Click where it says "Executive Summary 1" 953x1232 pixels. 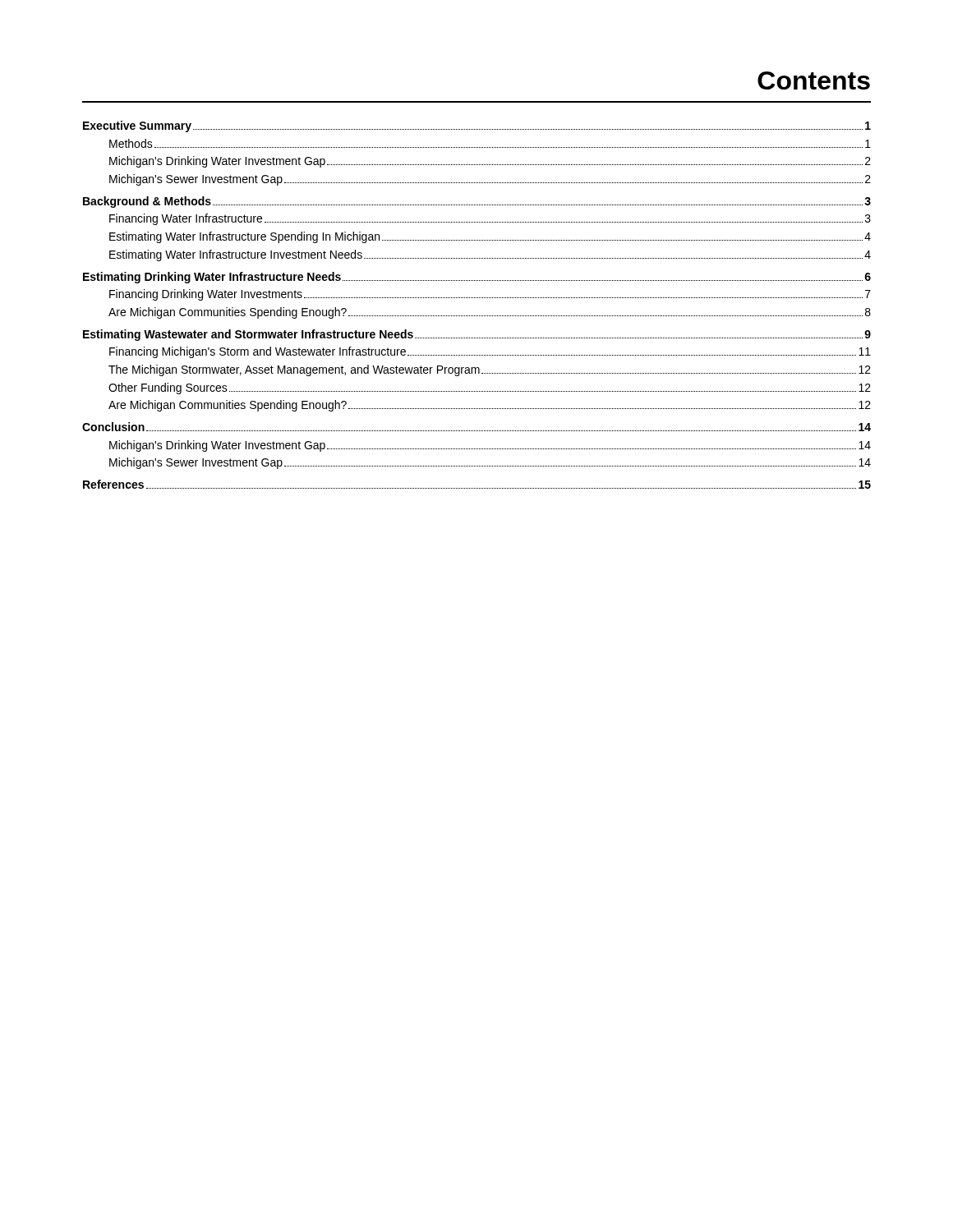(x=476, y=126)
